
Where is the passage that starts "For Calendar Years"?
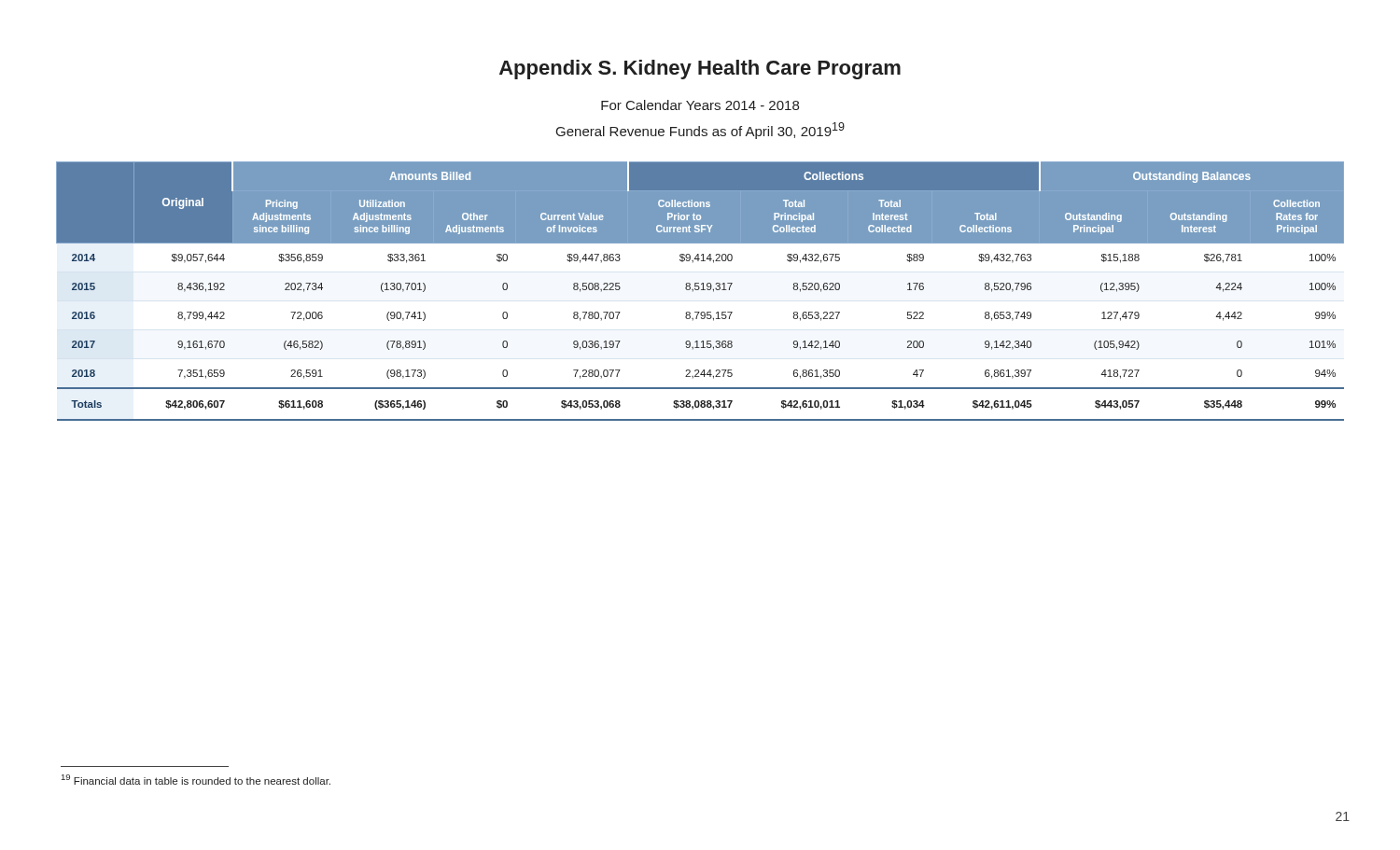700,105
